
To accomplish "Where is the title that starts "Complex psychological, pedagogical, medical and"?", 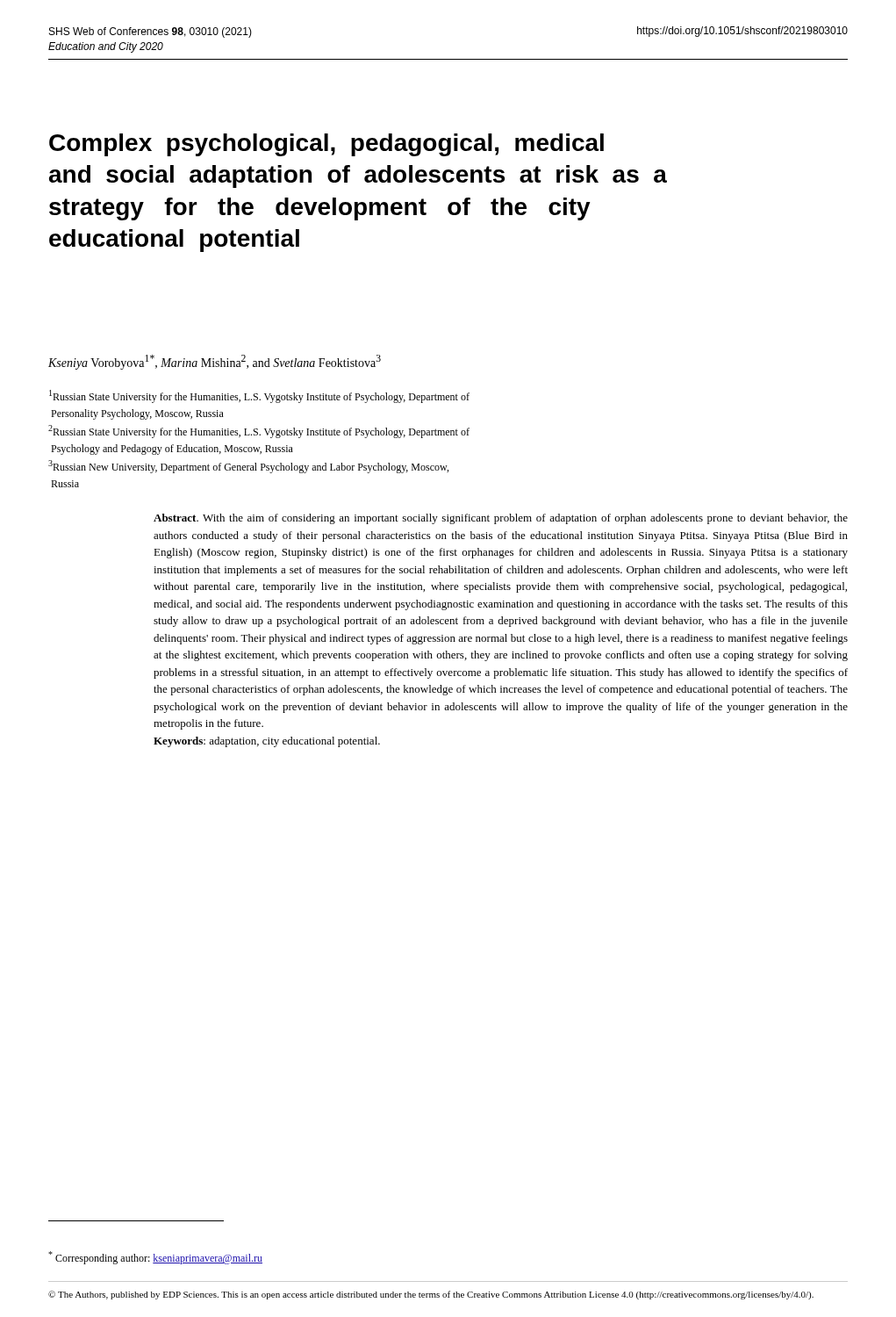I will tap(448, 191).
